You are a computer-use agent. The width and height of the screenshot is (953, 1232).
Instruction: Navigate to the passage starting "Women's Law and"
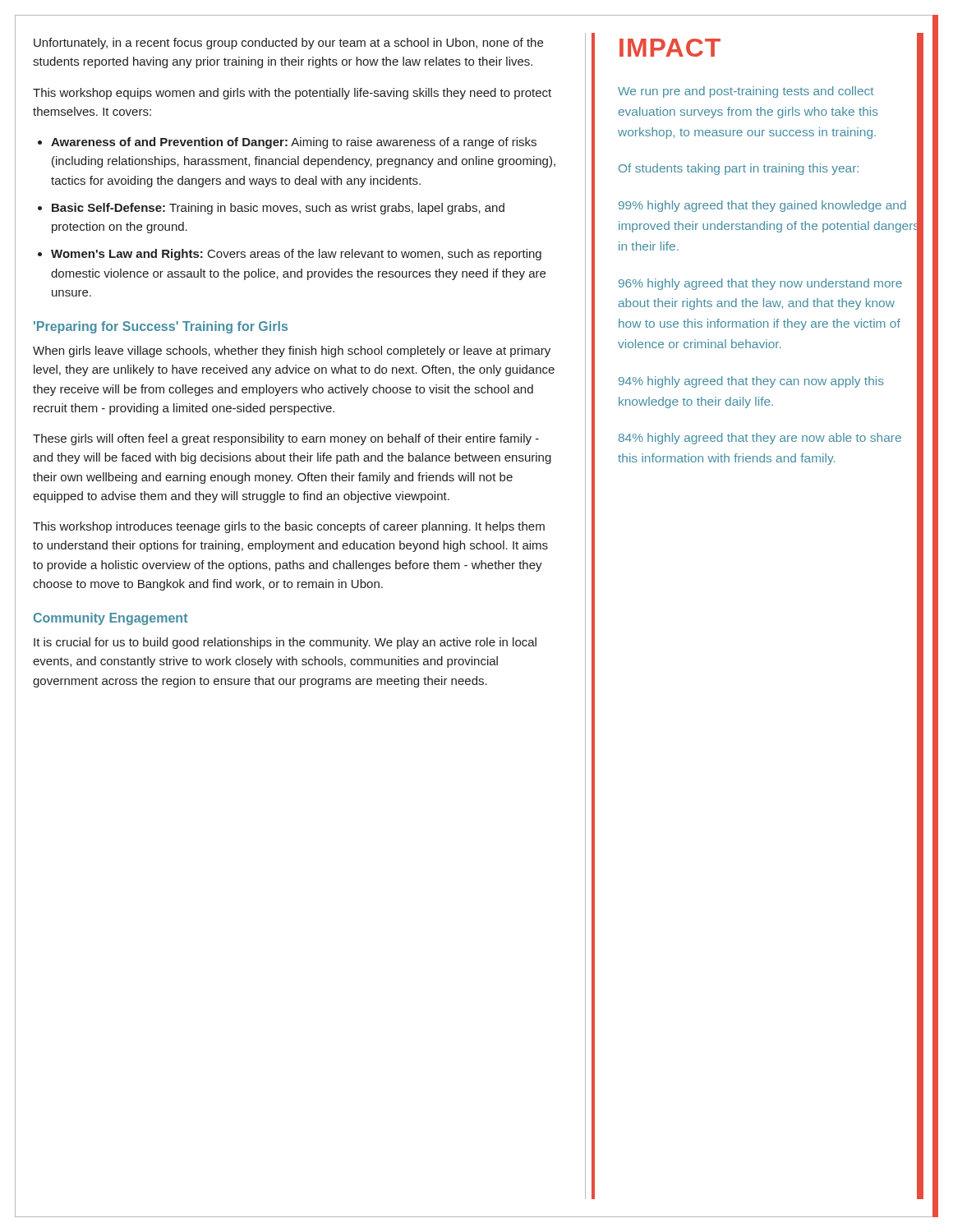[x=299, y=273]
